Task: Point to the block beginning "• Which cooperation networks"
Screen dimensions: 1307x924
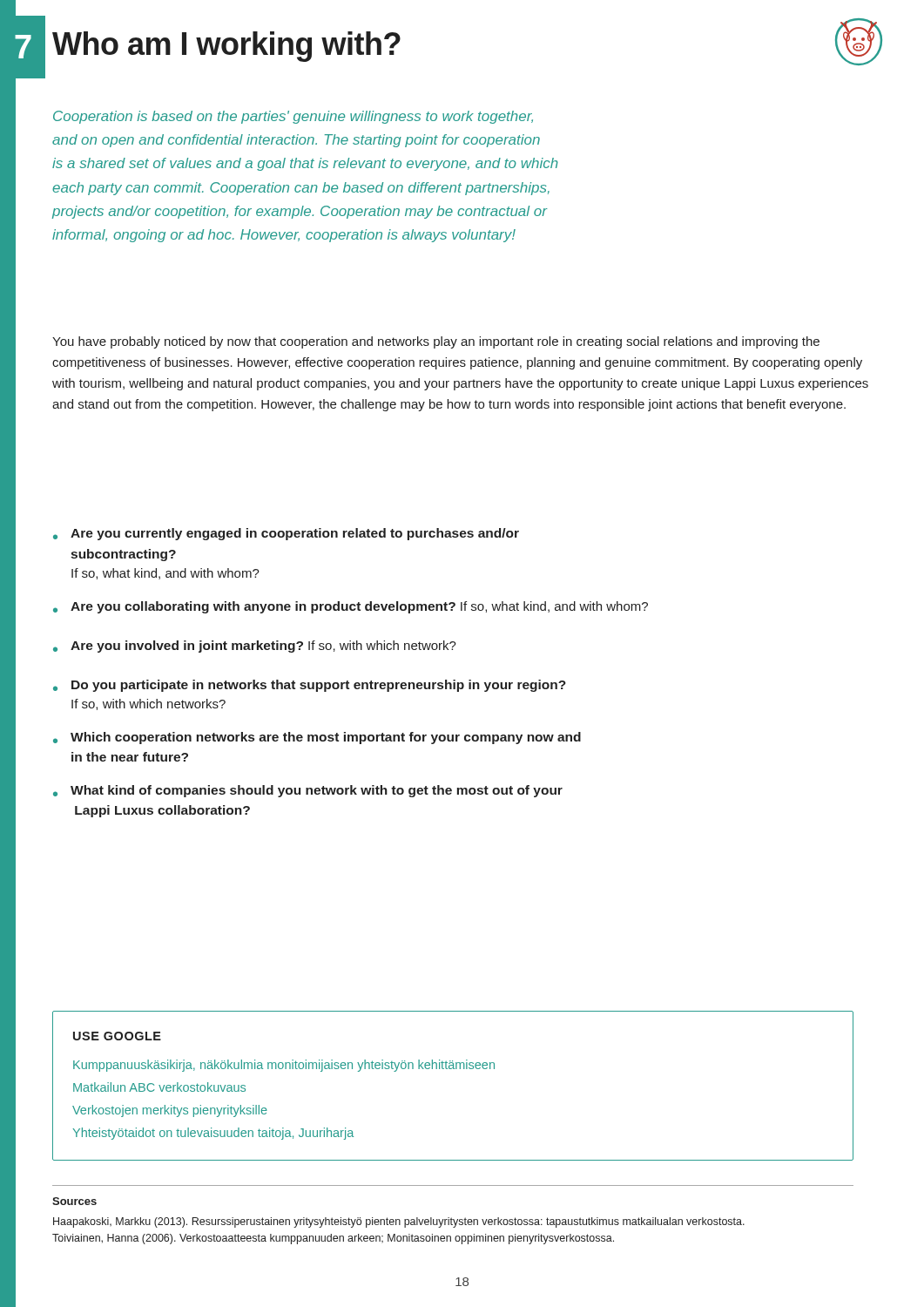Action: click(317, 747)
